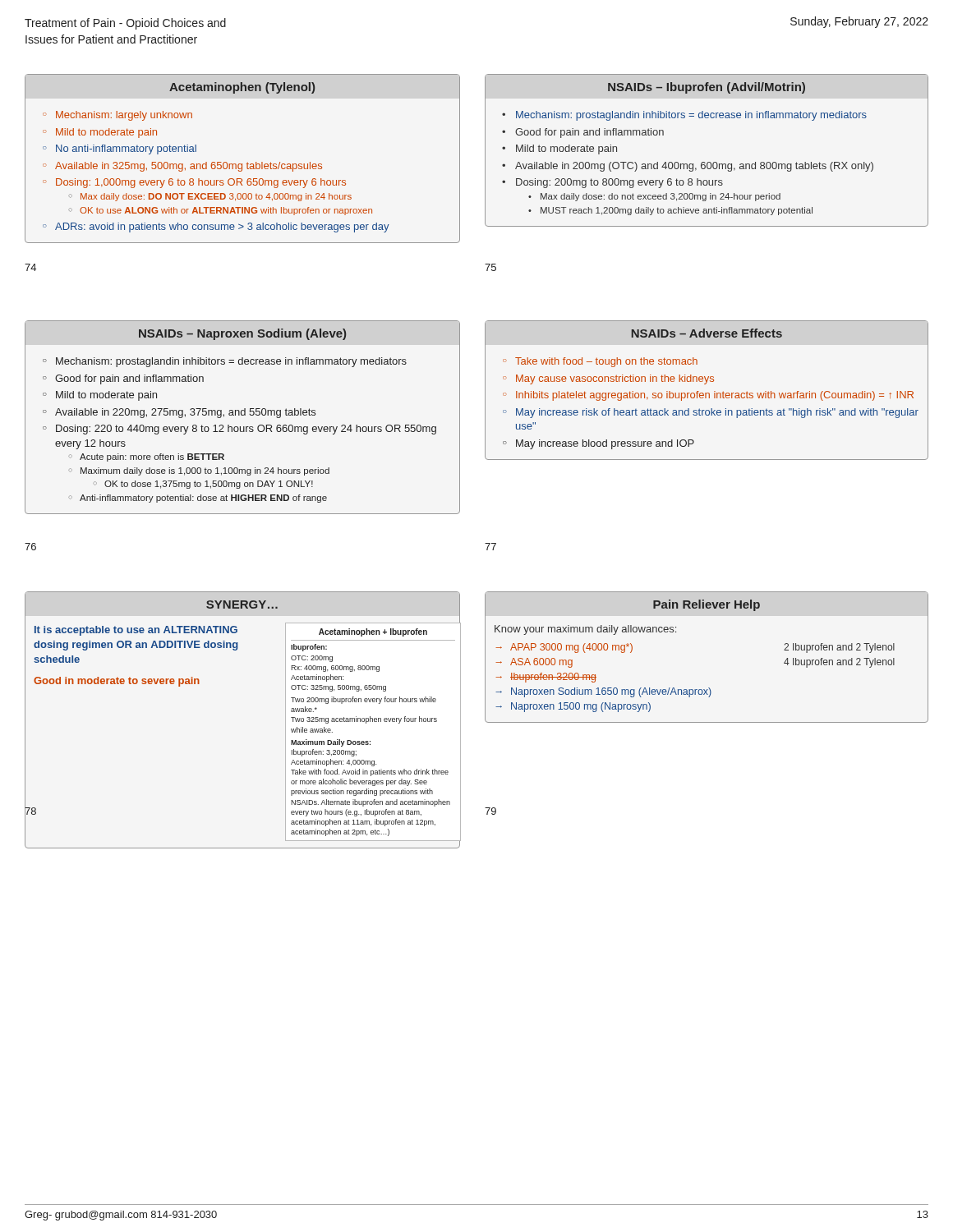
Task: Find the passage starting "→ Naproxen Sodium 1650 mg (Aleve/Anaprox)"
Action: point(603,692)
